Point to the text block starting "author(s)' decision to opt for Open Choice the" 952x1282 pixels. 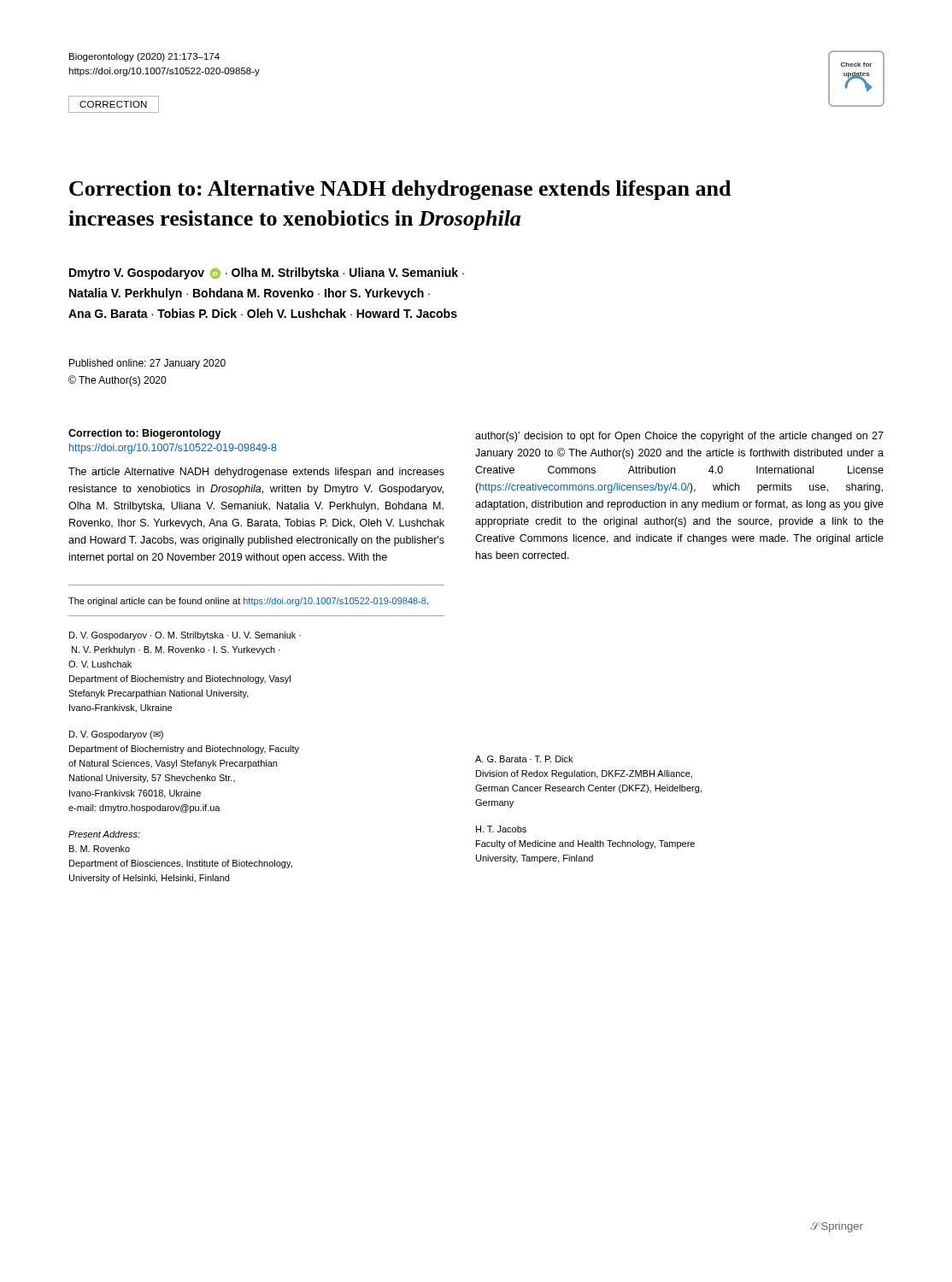(679, 496)
